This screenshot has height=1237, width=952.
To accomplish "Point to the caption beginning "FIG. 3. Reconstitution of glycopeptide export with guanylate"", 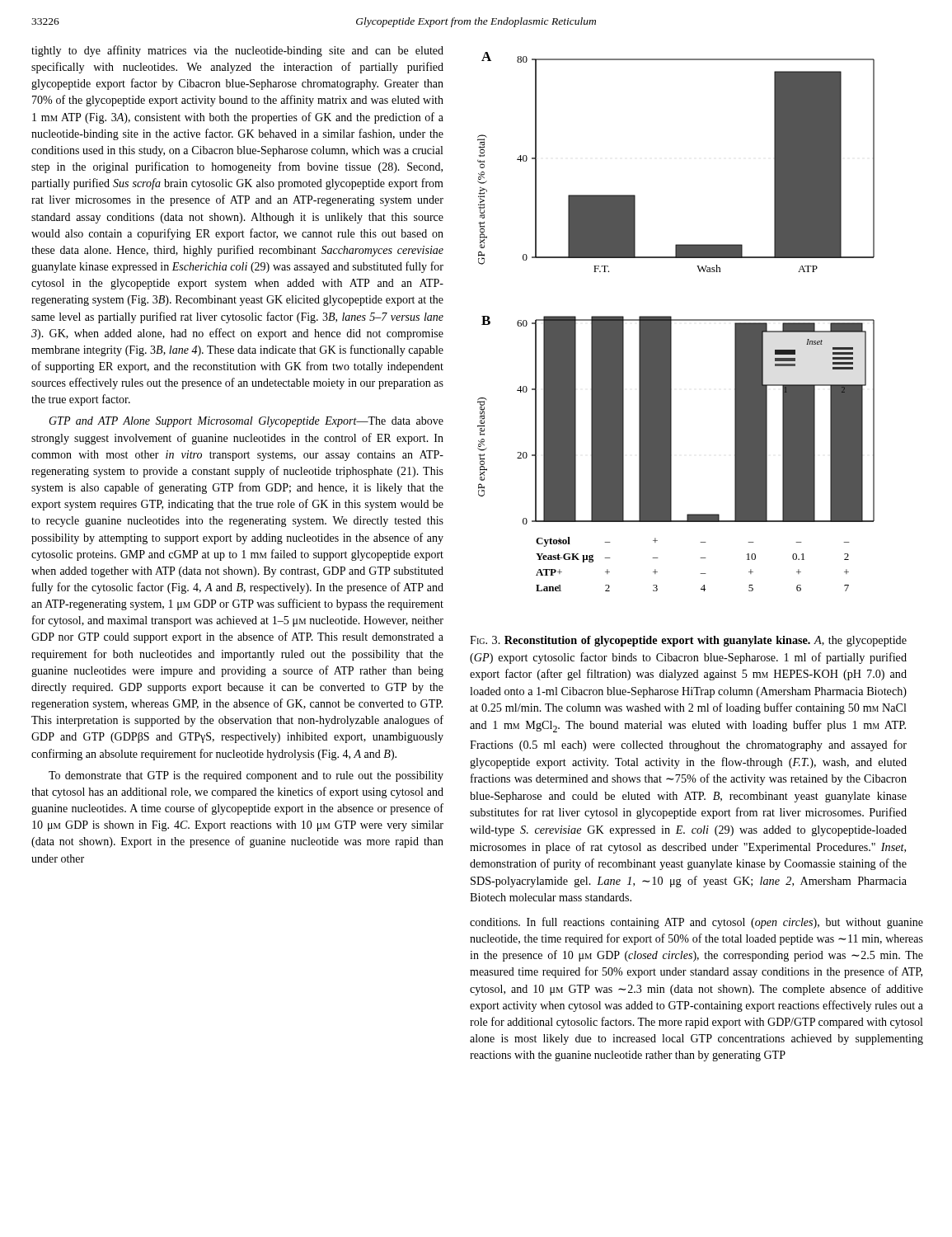I will tap(688, 769).
